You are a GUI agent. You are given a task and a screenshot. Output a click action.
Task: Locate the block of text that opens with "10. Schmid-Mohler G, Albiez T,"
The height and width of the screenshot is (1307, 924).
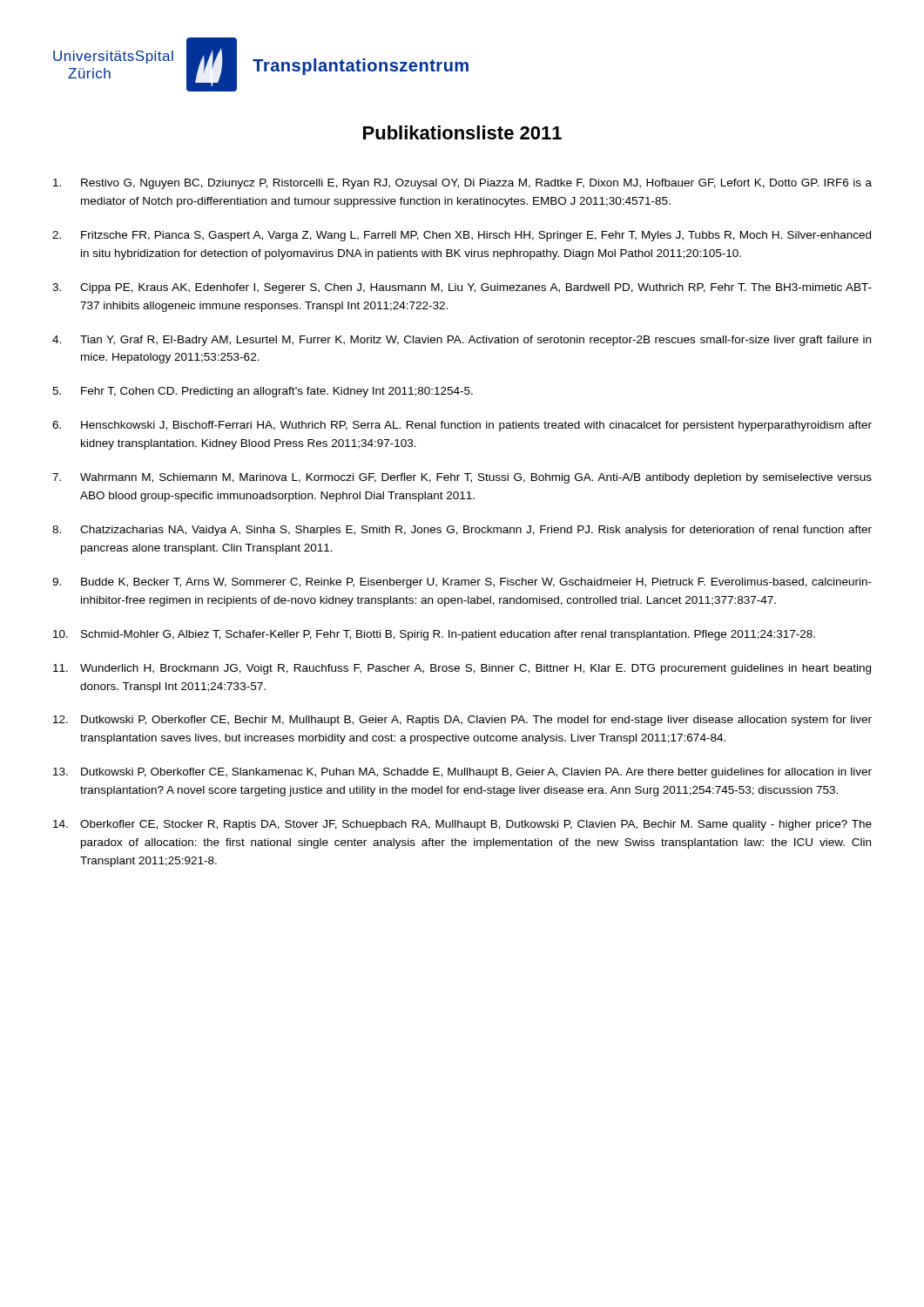462,634
